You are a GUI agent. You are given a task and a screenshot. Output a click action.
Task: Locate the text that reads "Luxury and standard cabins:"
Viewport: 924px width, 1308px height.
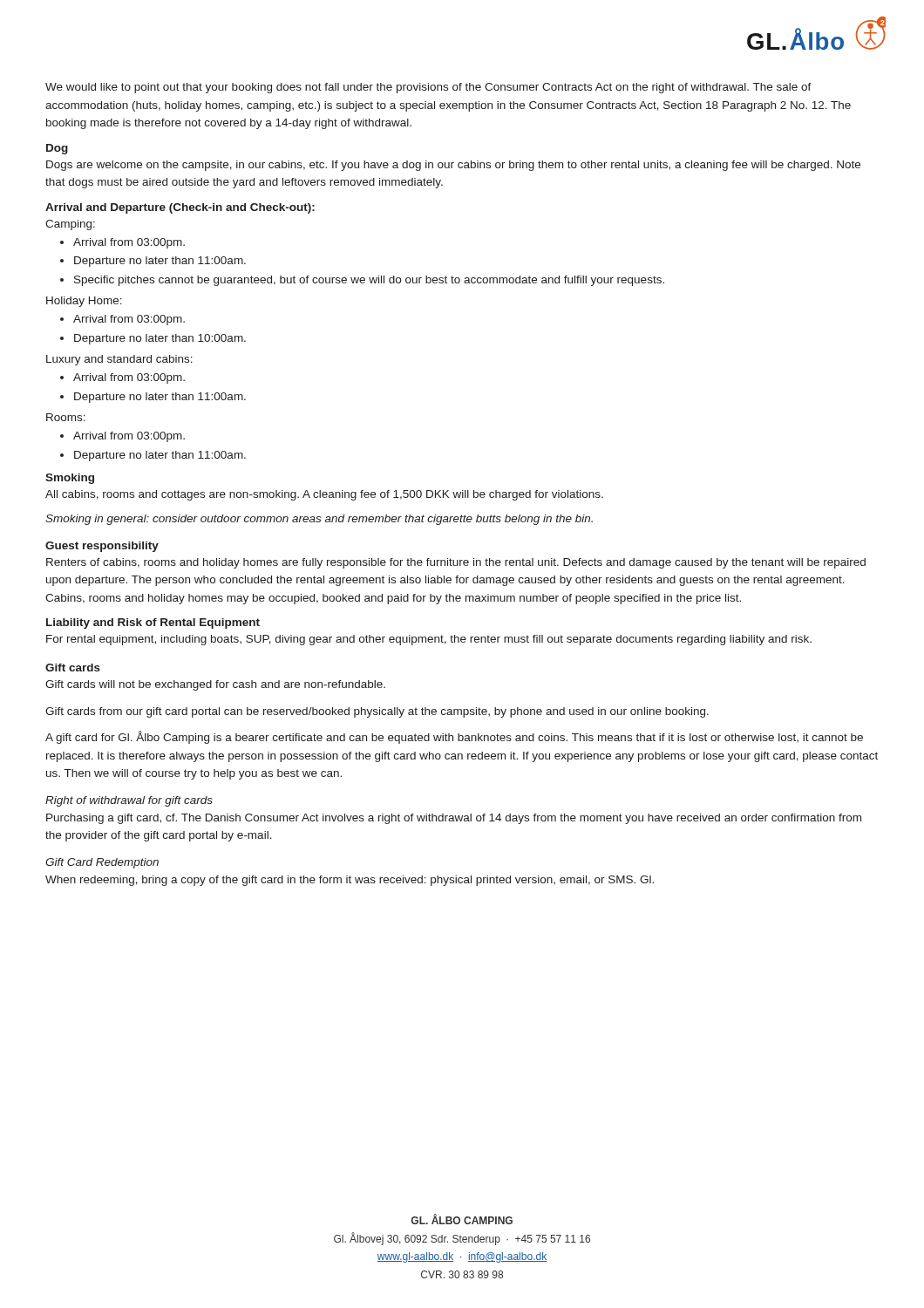coord(119,359)
